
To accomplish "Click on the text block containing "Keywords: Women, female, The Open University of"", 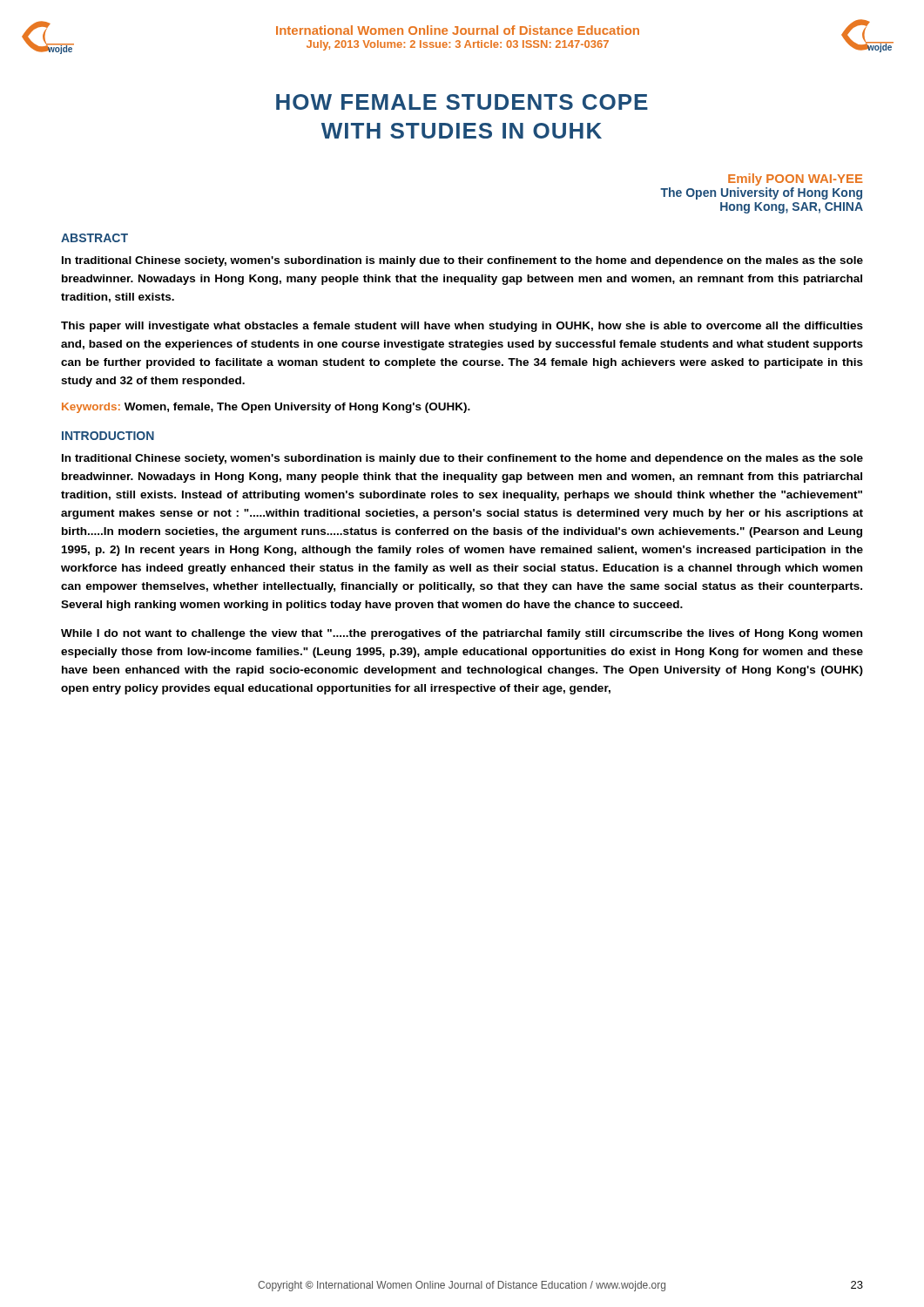I will point(266,407).
